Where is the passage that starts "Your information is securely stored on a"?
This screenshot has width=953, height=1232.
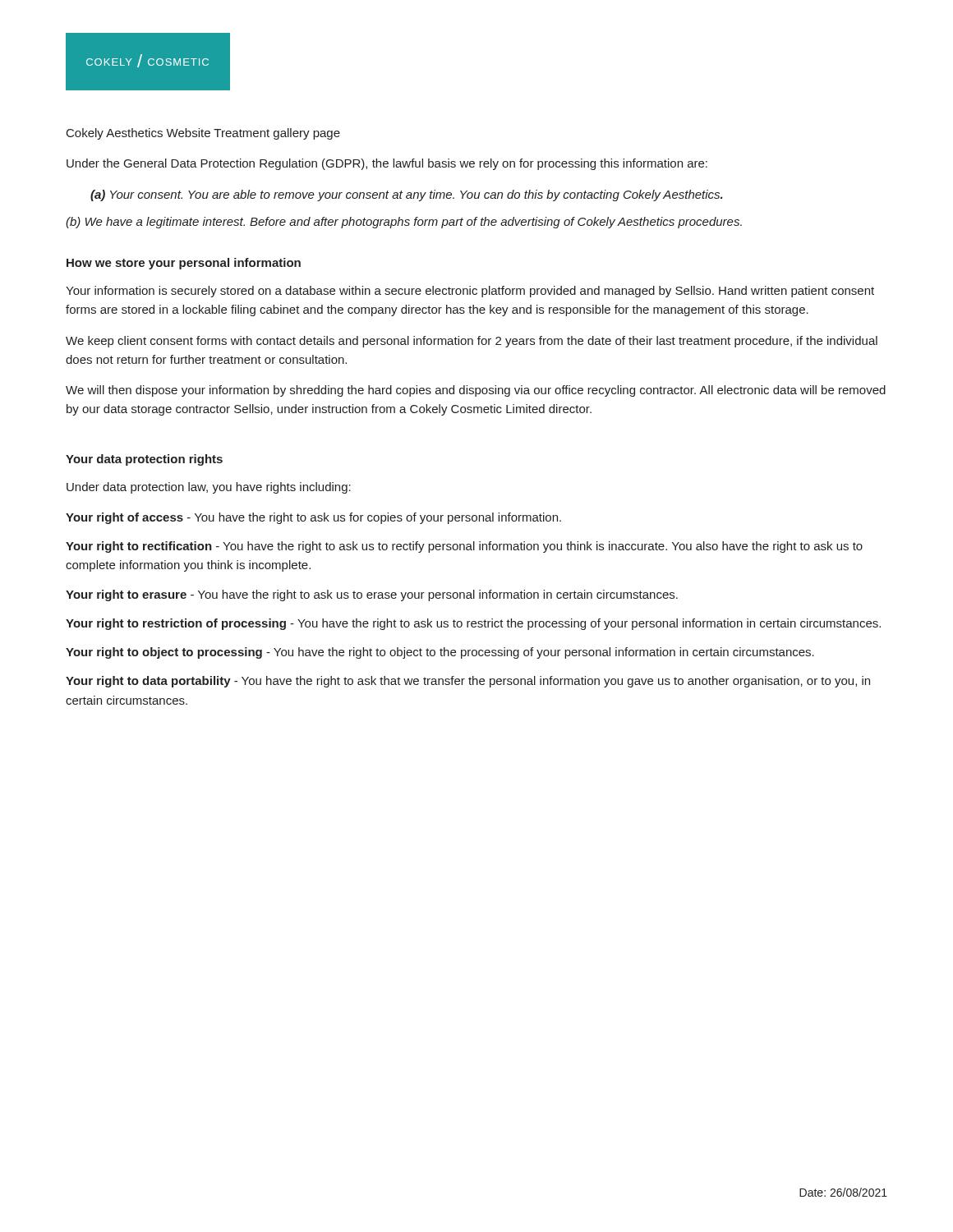tap(470, 300)
